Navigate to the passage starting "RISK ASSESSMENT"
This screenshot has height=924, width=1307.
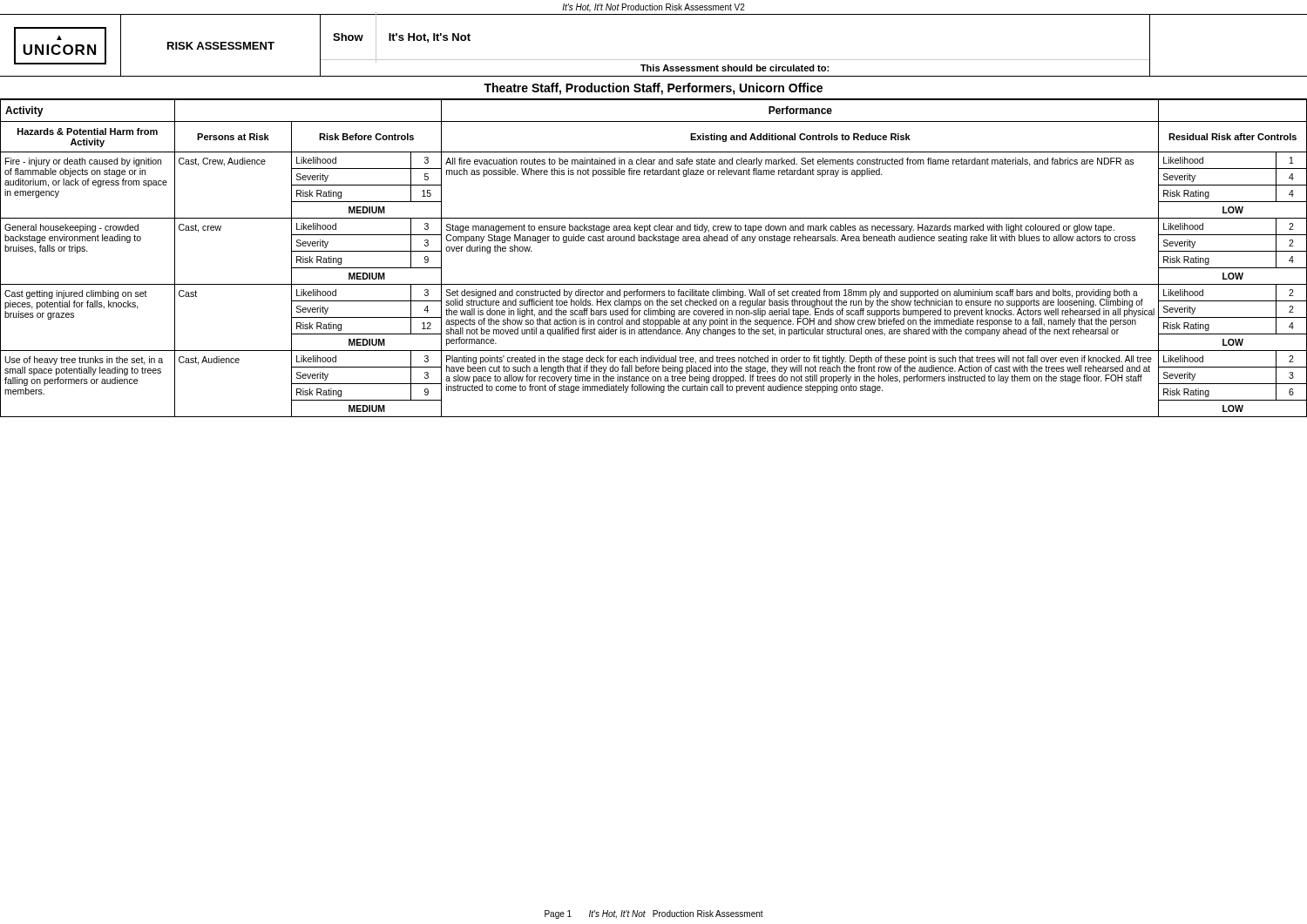pyautogui.click(x=220, y=45)
